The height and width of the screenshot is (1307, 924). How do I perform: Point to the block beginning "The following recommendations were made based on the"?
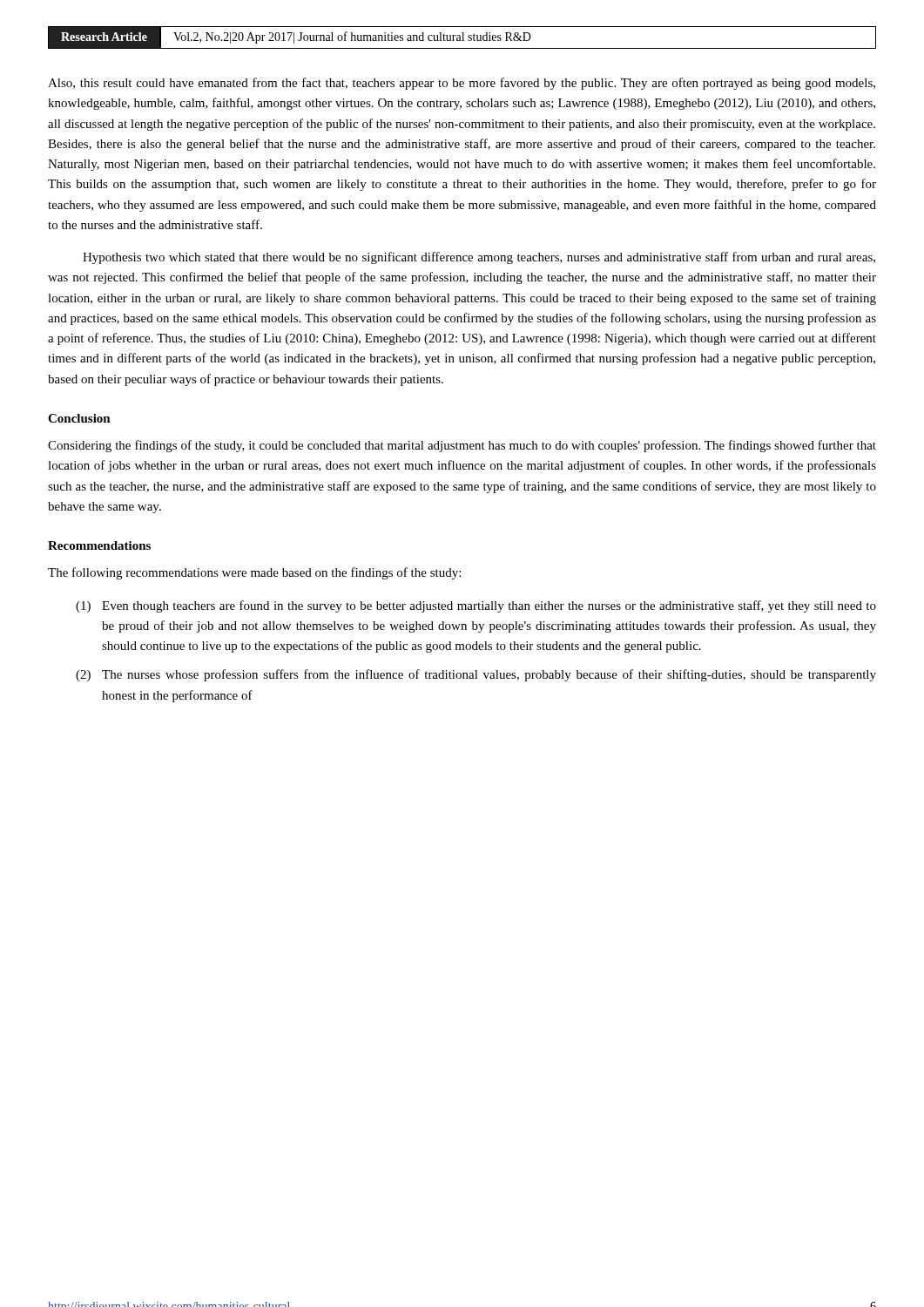(x=255, y=573)
